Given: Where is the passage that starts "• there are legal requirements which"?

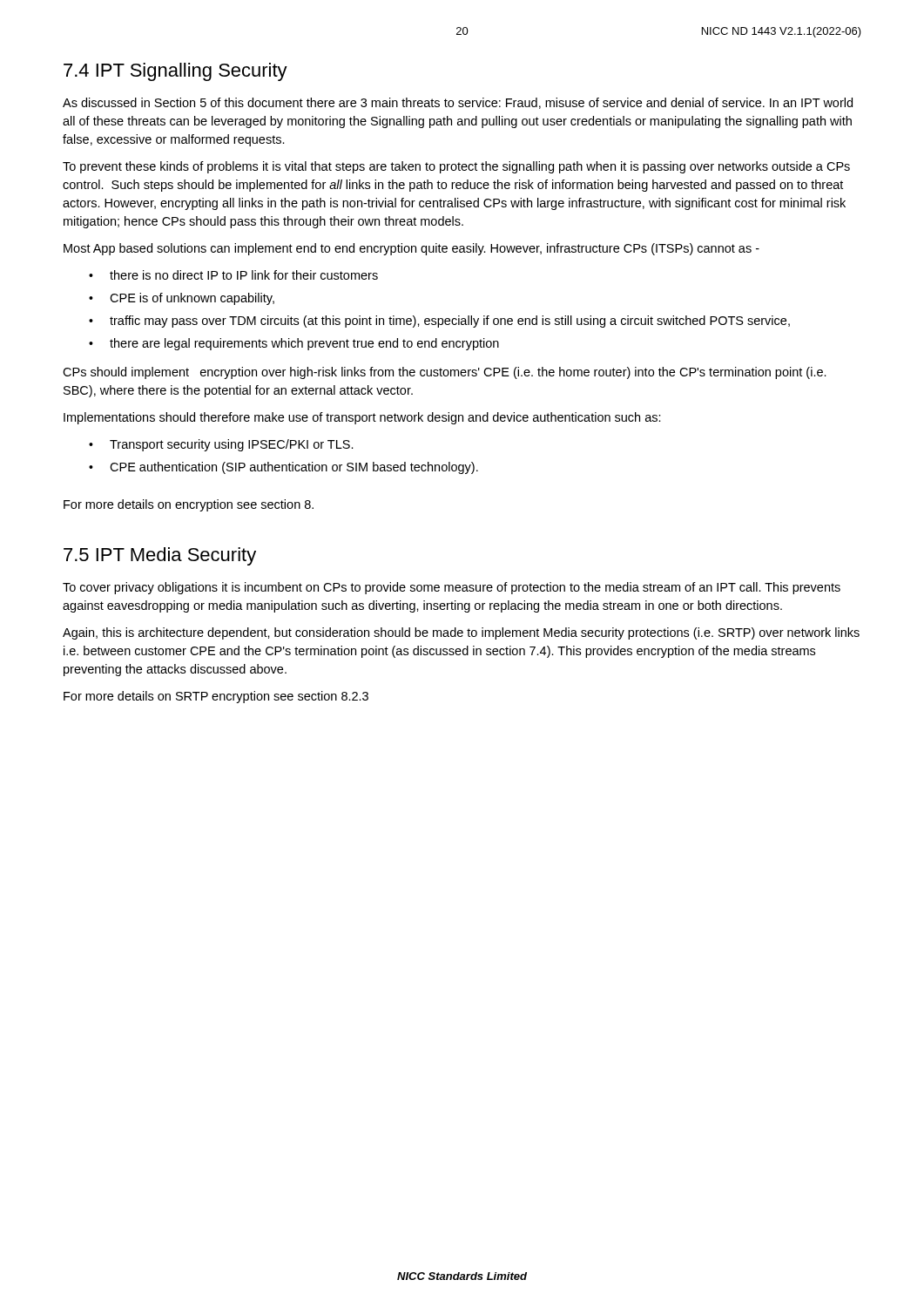Looking at the screenshot, I should [x=475, y=344].
